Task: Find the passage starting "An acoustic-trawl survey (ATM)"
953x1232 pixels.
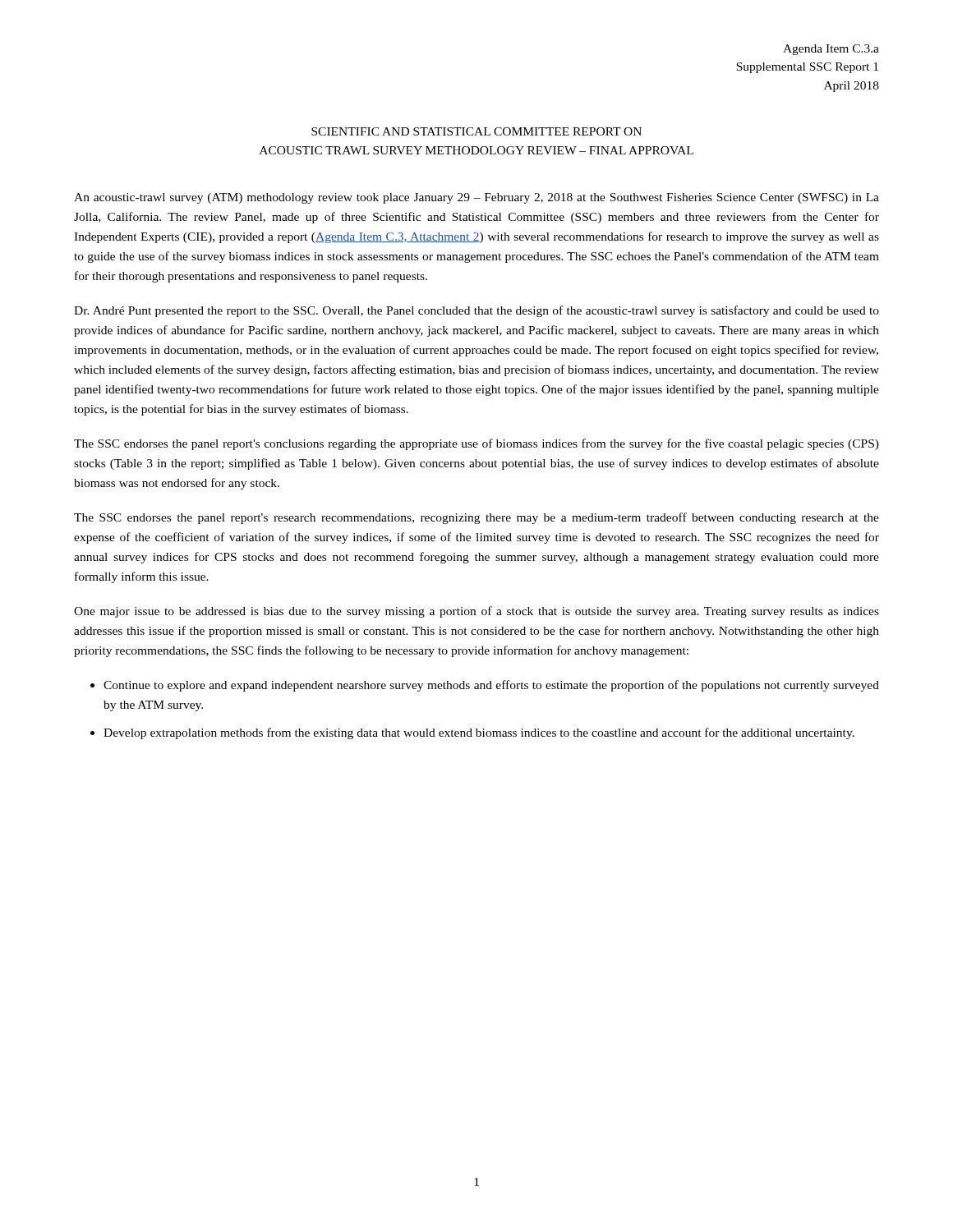Action: (x=476, y=236)
